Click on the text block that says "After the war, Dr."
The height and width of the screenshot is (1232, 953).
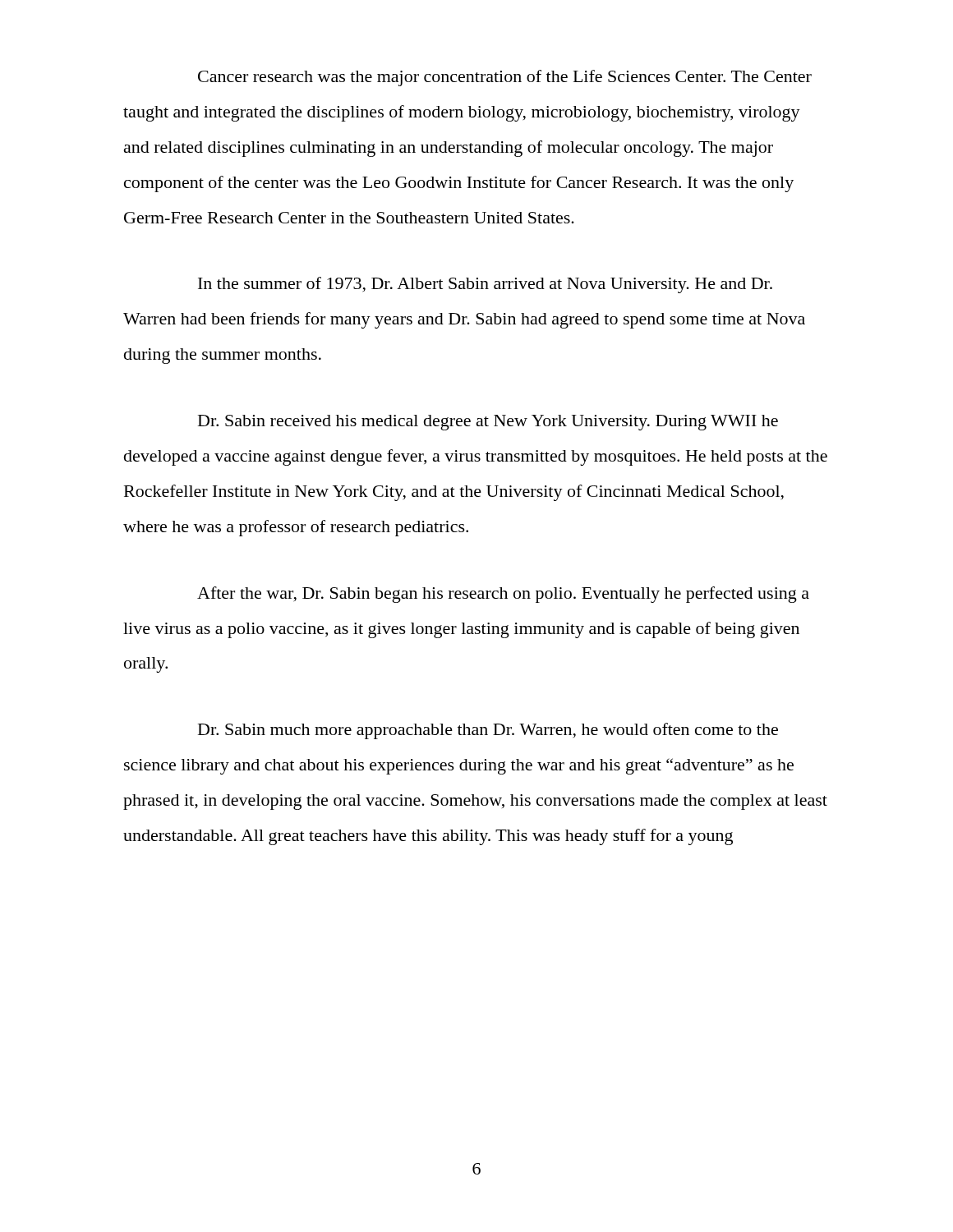[476, 628]
